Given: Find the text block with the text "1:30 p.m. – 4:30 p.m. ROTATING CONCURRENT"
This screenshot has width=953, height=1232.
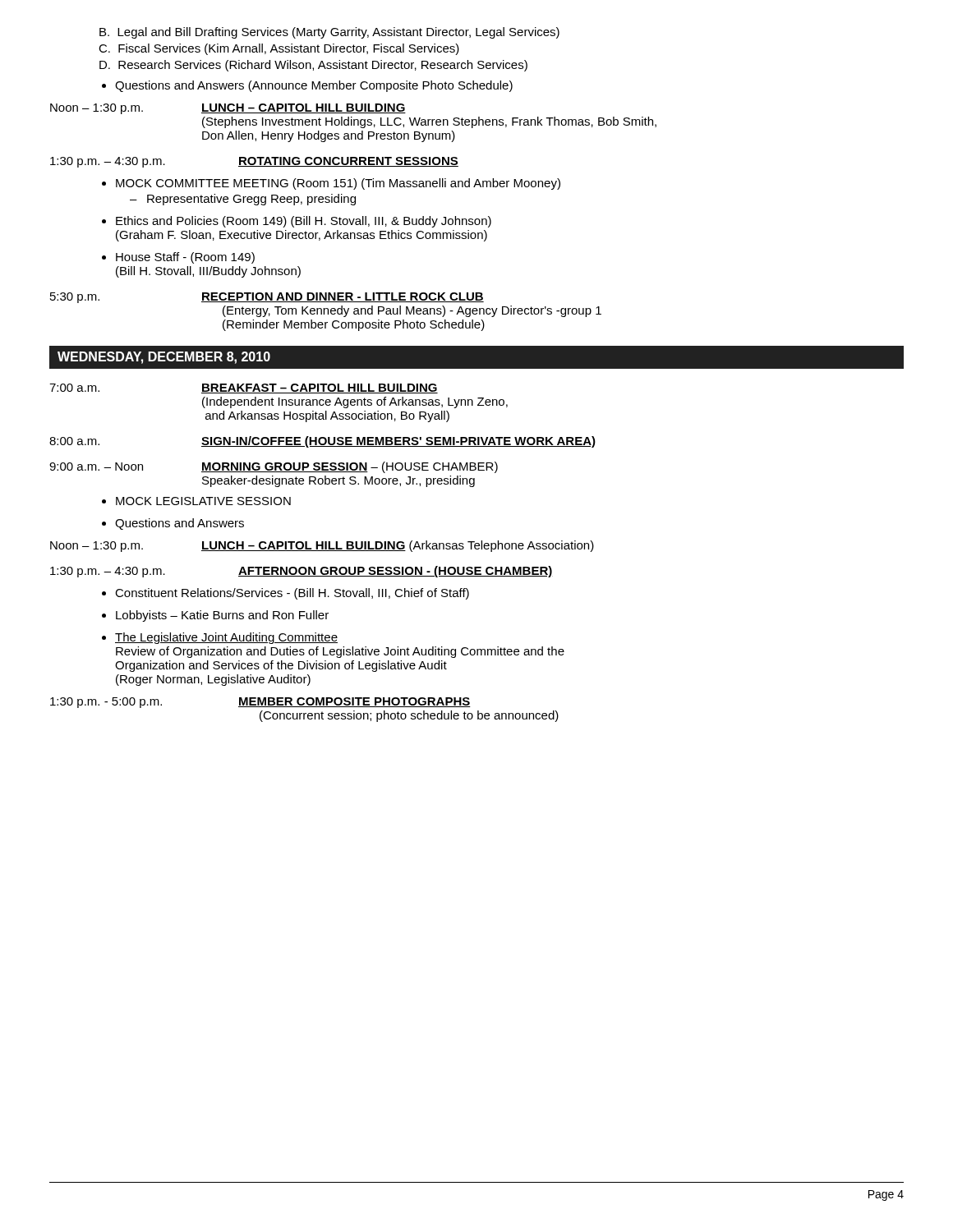Looking at the screenshot, I should (254, 162).
